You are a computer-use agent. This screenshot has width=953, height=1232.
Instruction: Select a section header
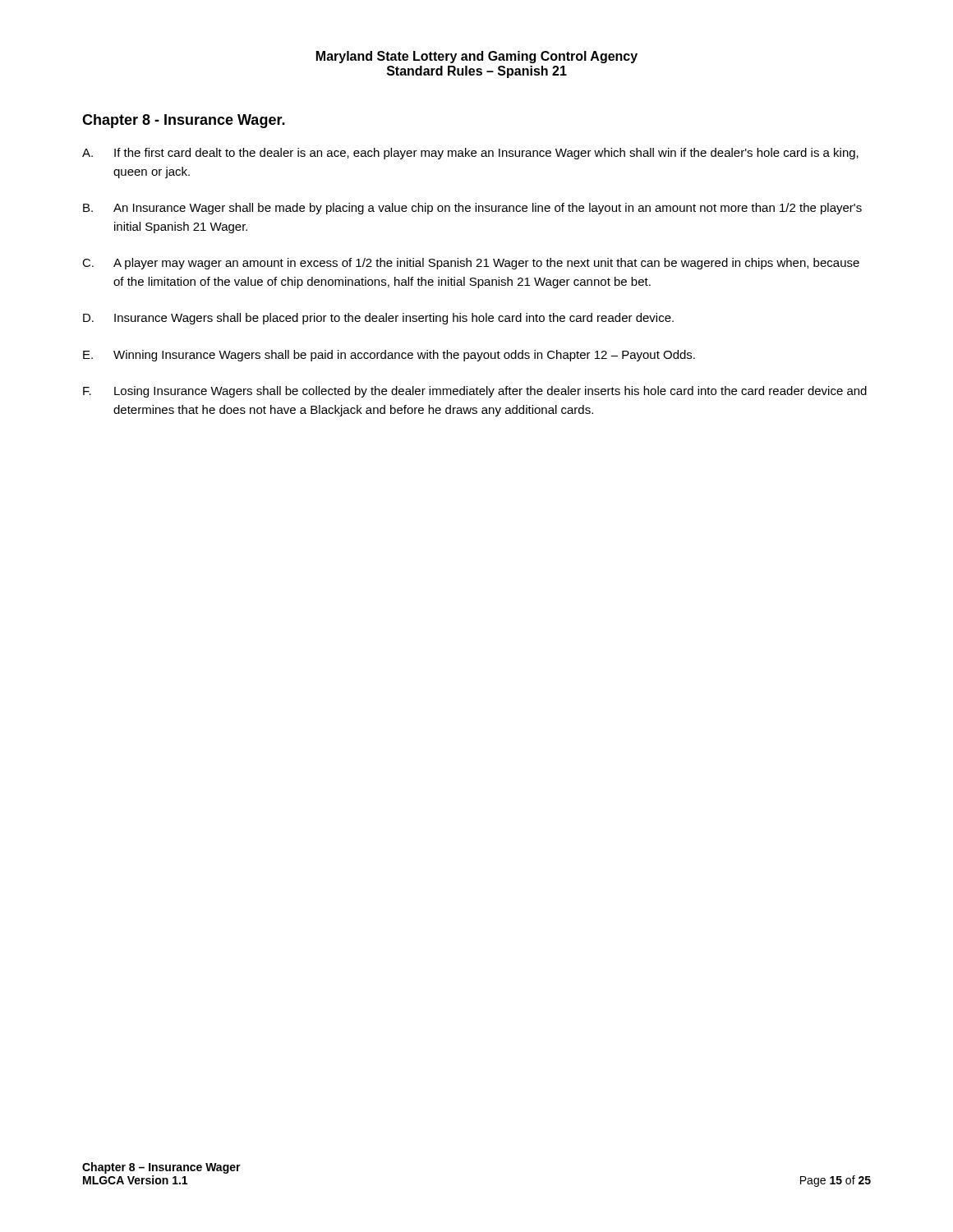[x=184, y=120]
